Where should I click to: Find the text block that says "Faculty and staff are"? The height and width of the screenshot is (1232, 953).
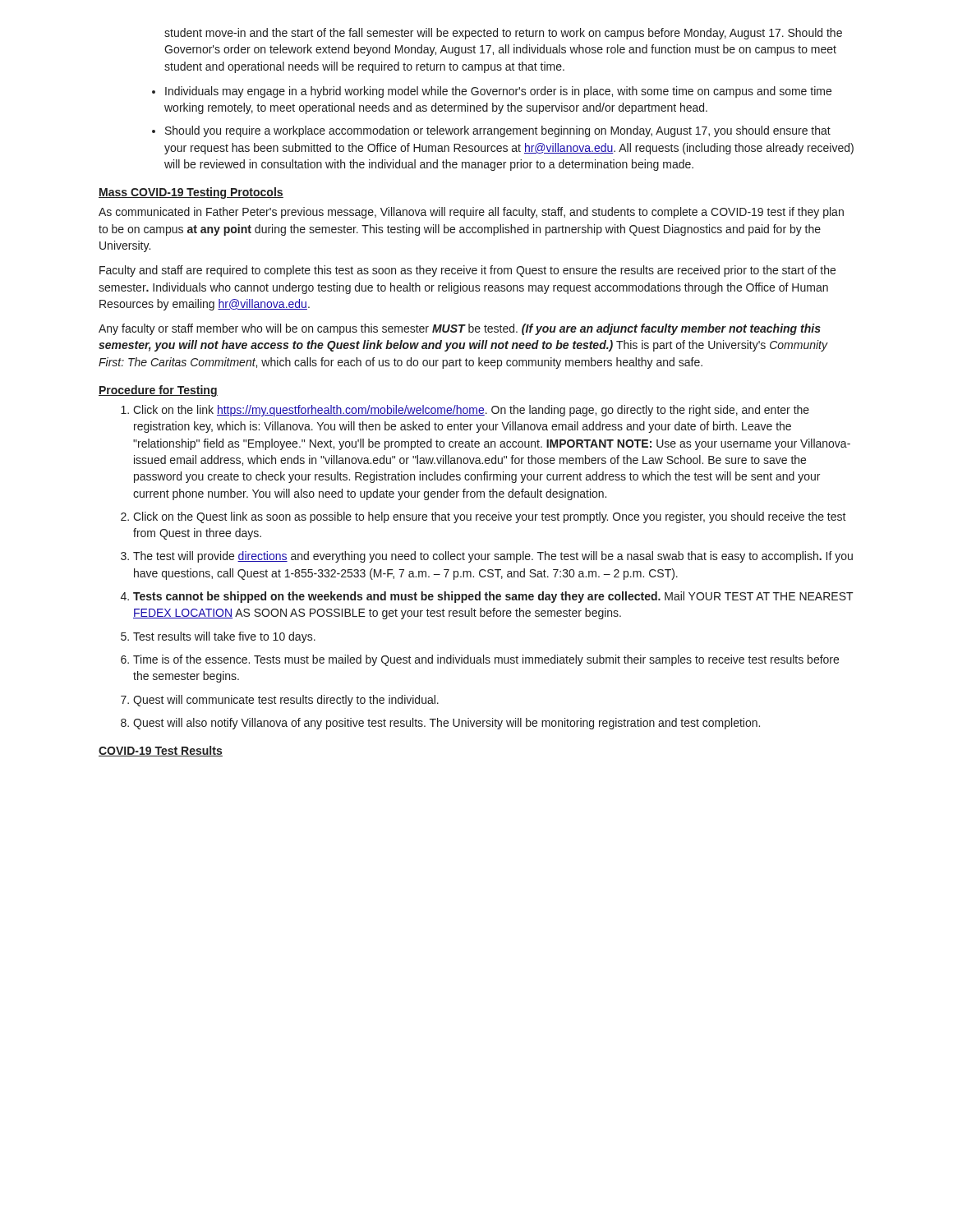tap(467, 287)
